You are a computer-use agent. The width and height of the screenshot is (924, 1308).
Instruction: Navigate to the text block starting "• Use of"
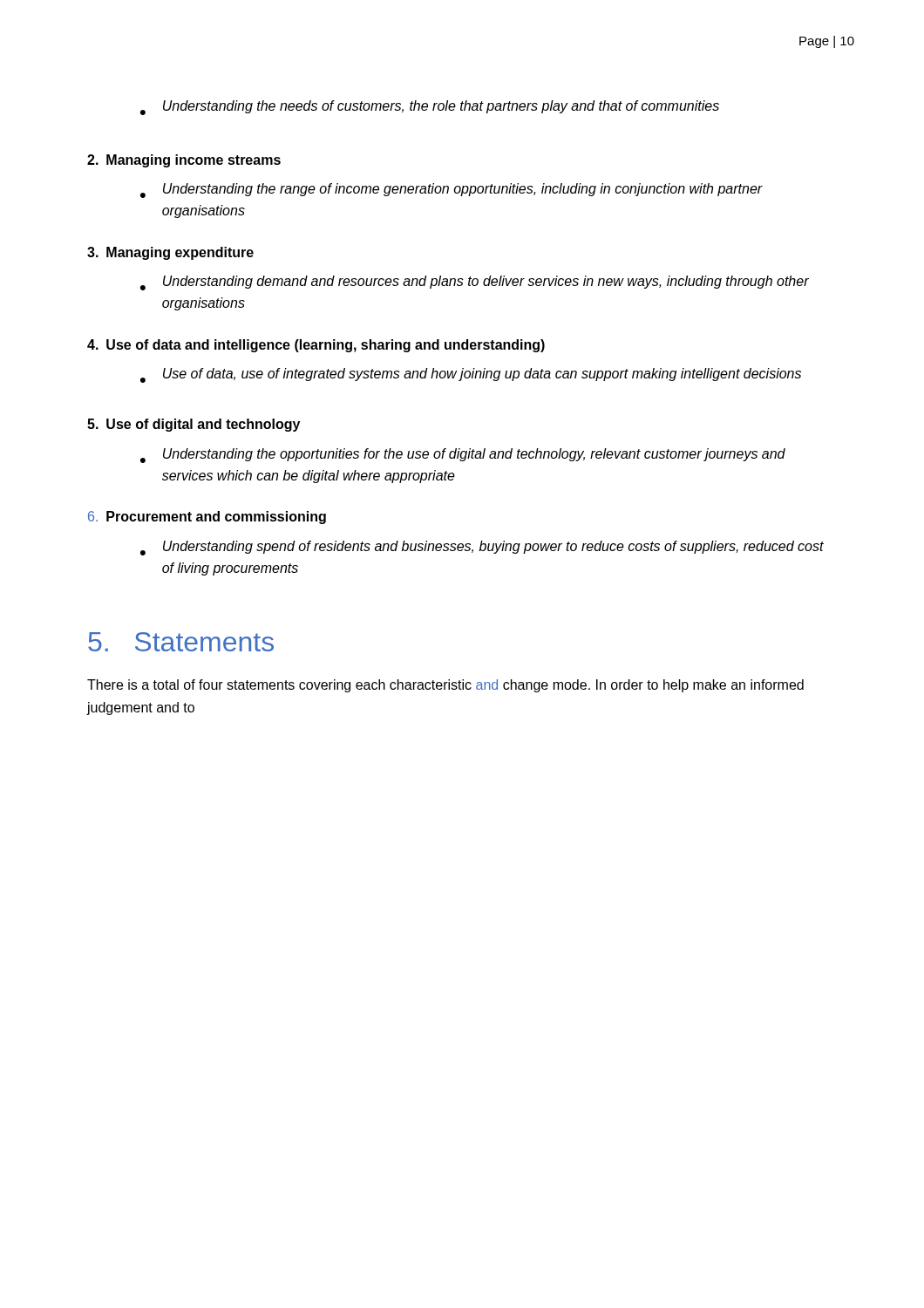(470, 379)
